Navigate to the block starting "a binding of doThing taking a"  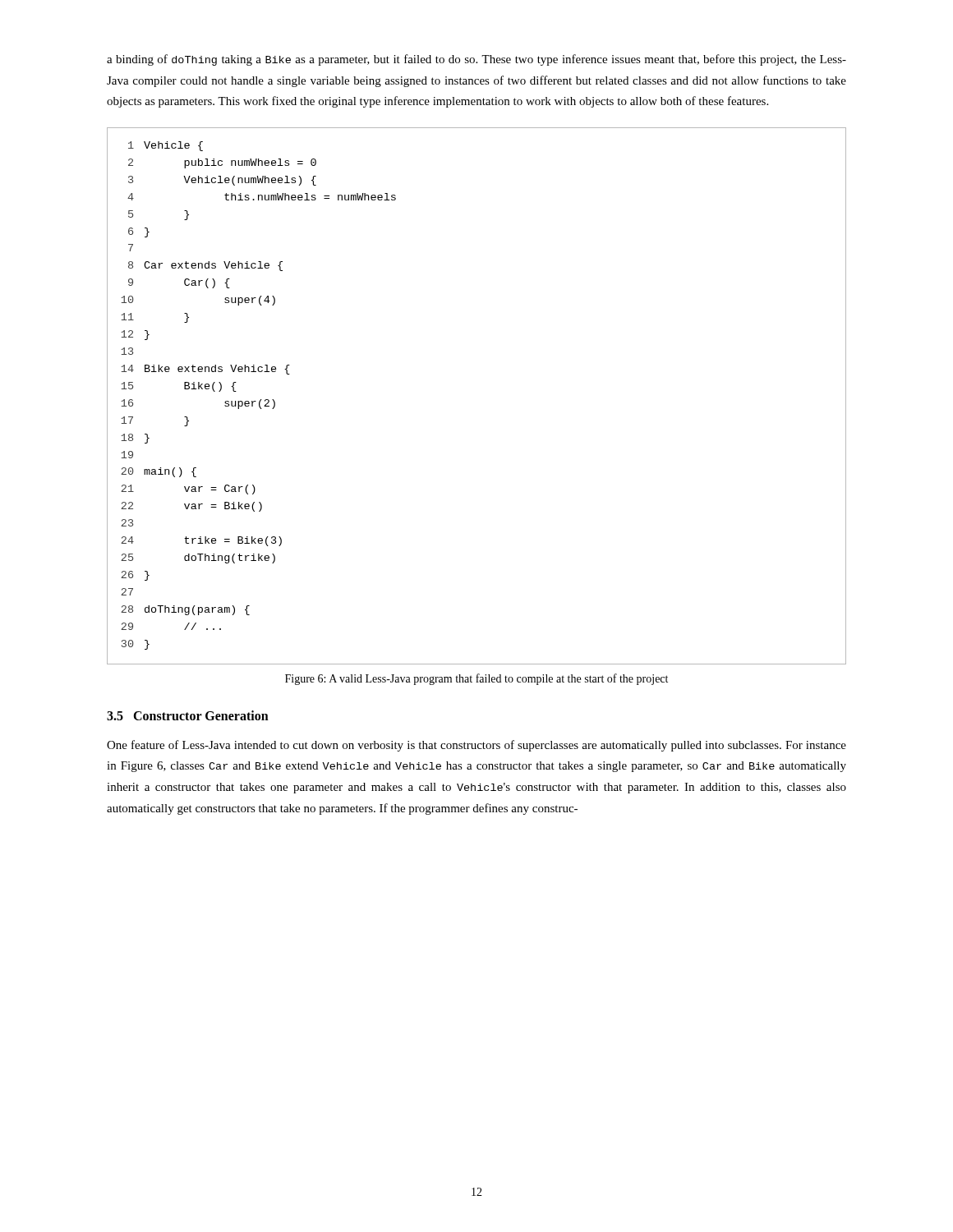pyautogui.click(x=476, y=80)
